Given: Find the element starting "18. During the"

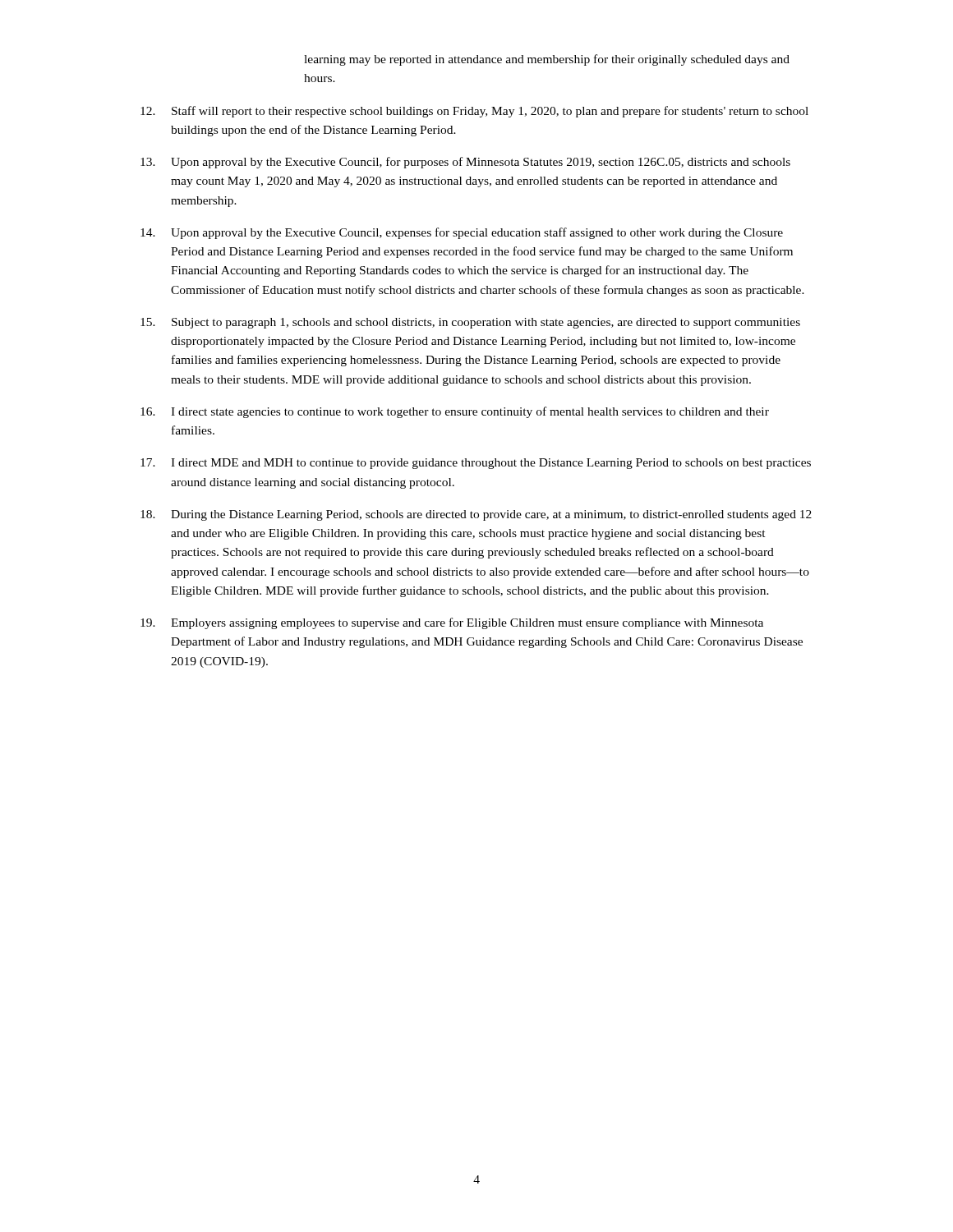Looking at the screenshot, I should tap(476, 552).
